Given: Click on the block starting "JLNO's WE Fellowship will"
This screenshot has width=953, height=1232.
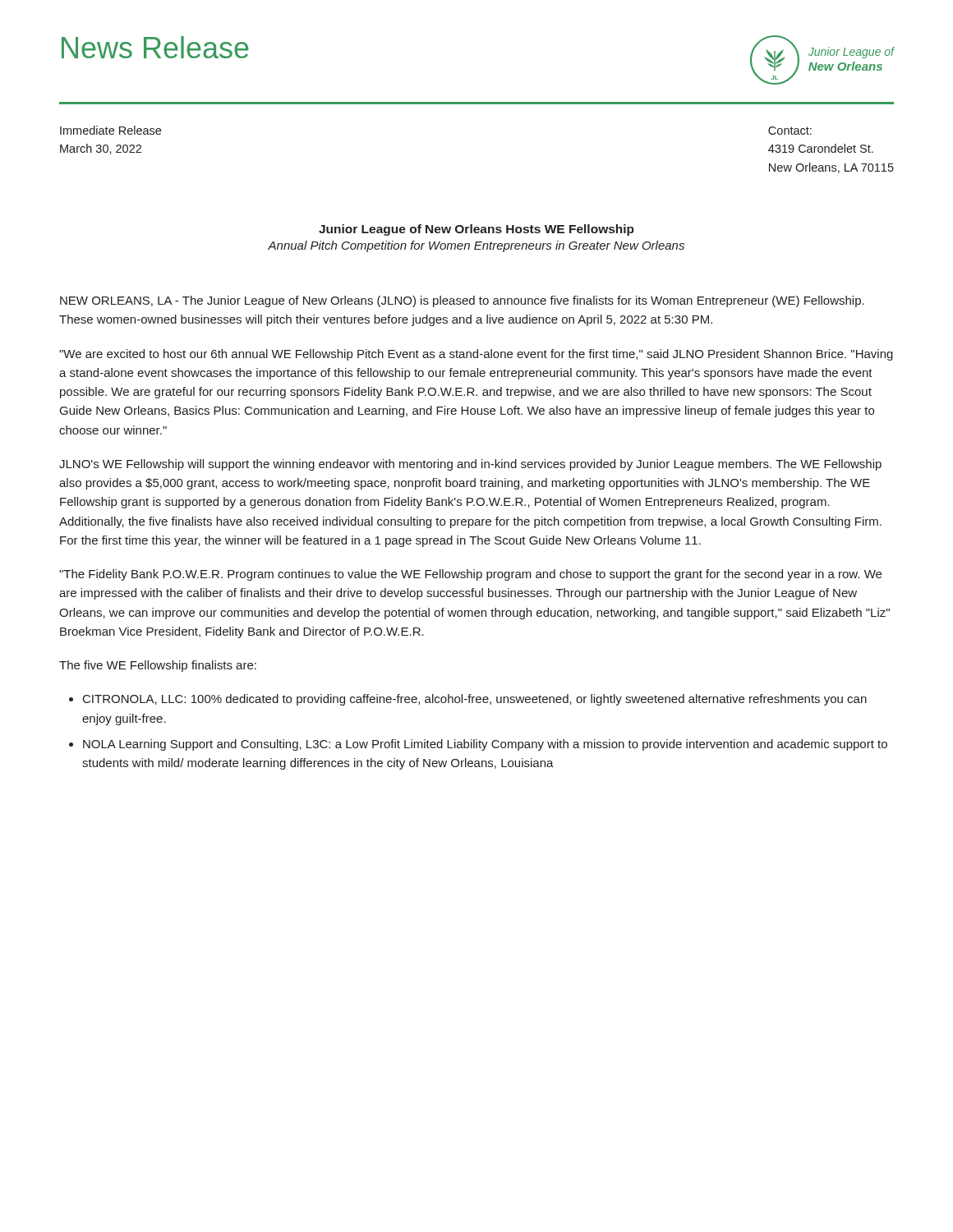Looking at the screenshot, I should pyautogui.click(x=476, y=502).
